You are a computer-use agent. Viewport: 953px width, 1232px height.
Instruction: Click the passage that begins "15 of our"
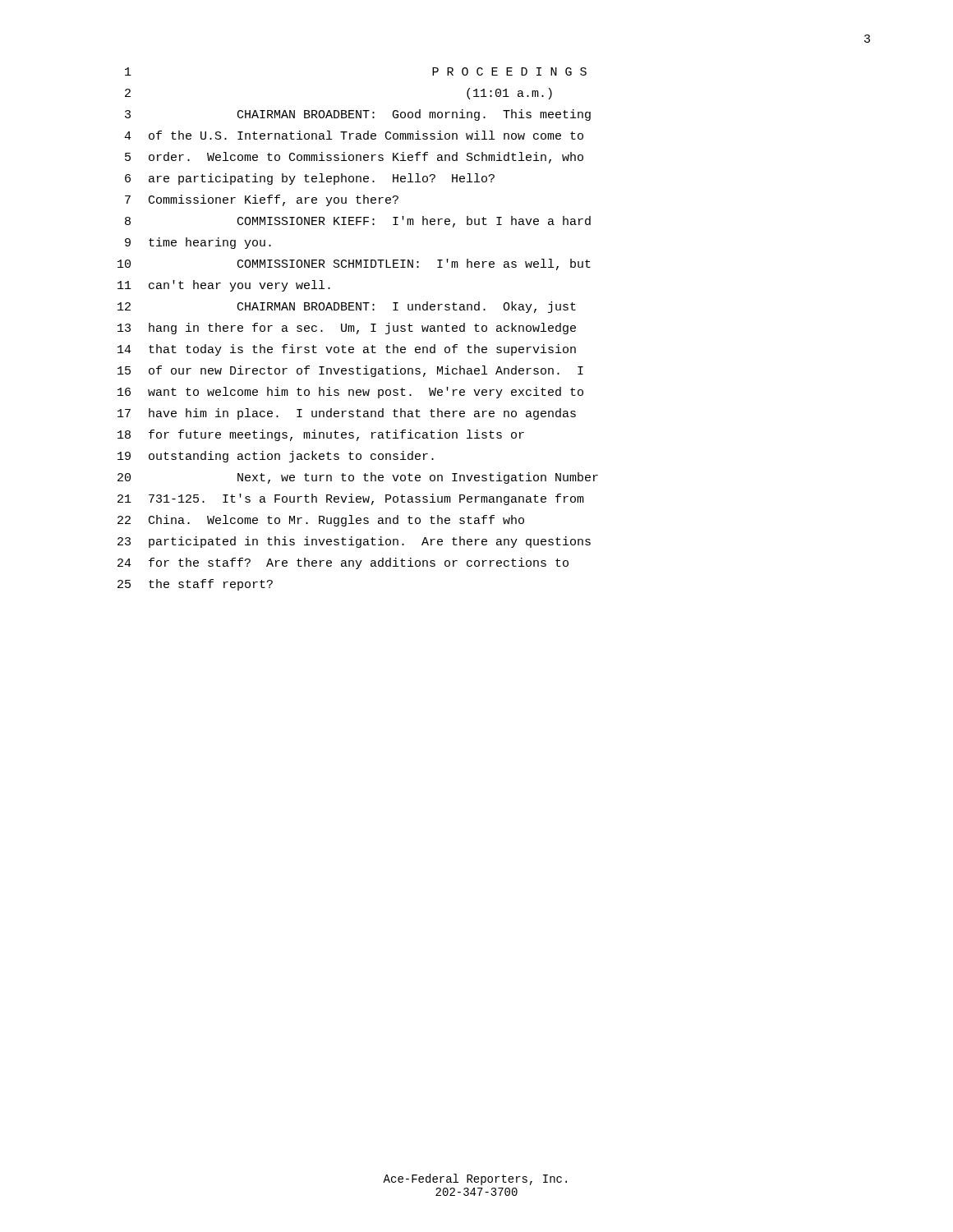476,375
